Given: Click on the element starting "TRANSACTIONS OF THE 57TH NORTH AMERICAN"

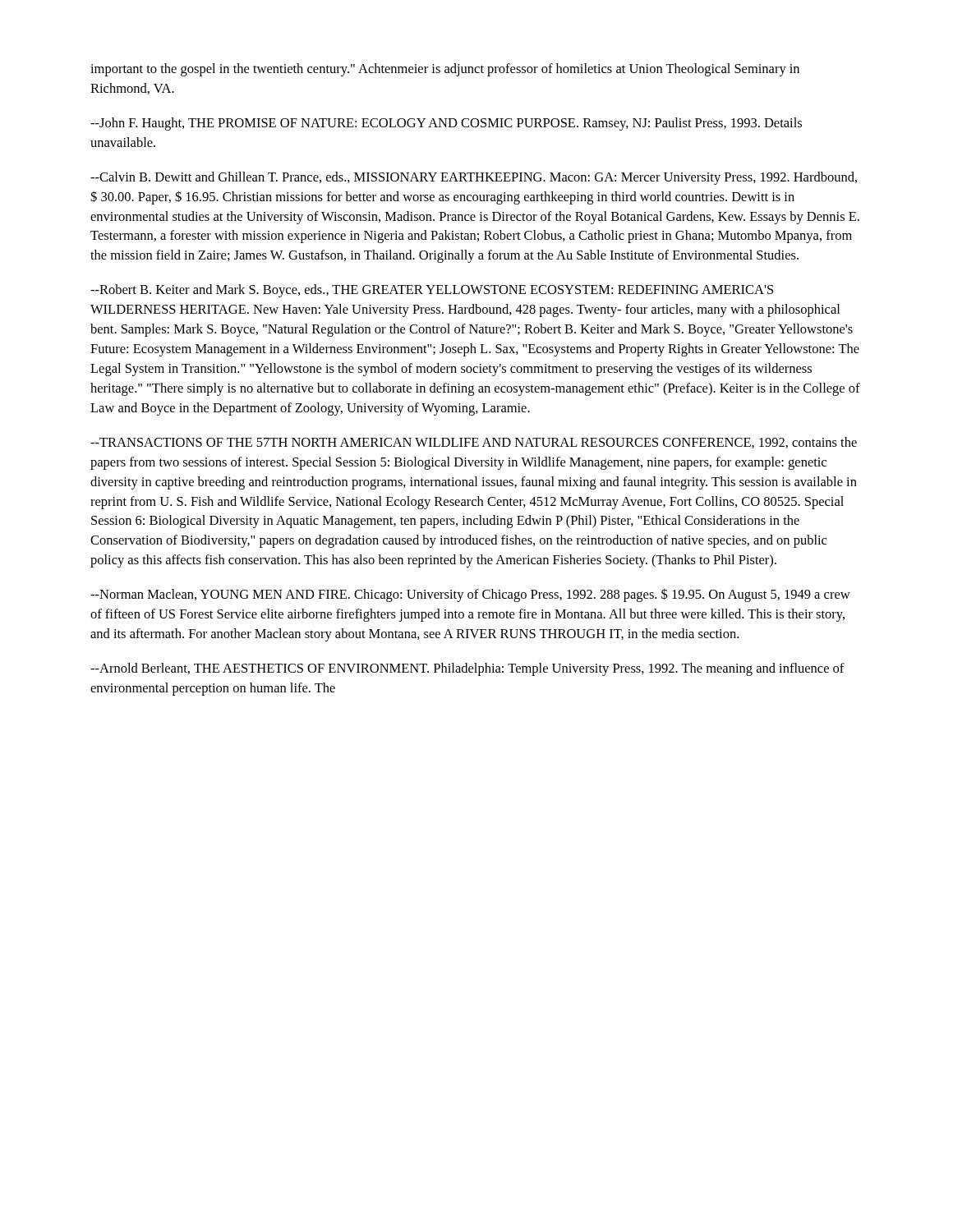Looking at the screenshot, I should pos(474,501).
